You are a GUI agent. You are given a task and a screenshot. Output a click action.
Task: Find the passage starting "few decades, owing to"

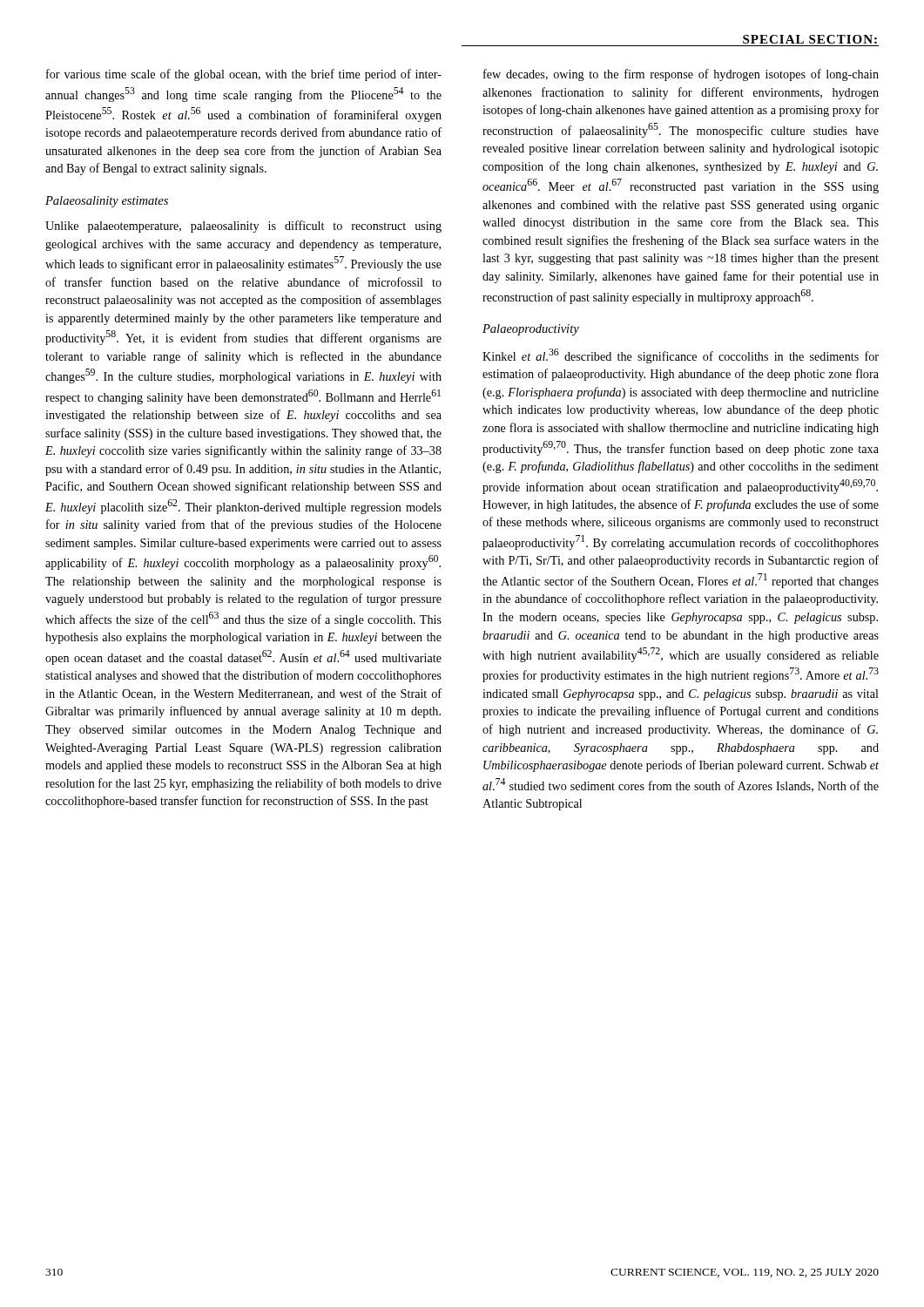point(681,186)
